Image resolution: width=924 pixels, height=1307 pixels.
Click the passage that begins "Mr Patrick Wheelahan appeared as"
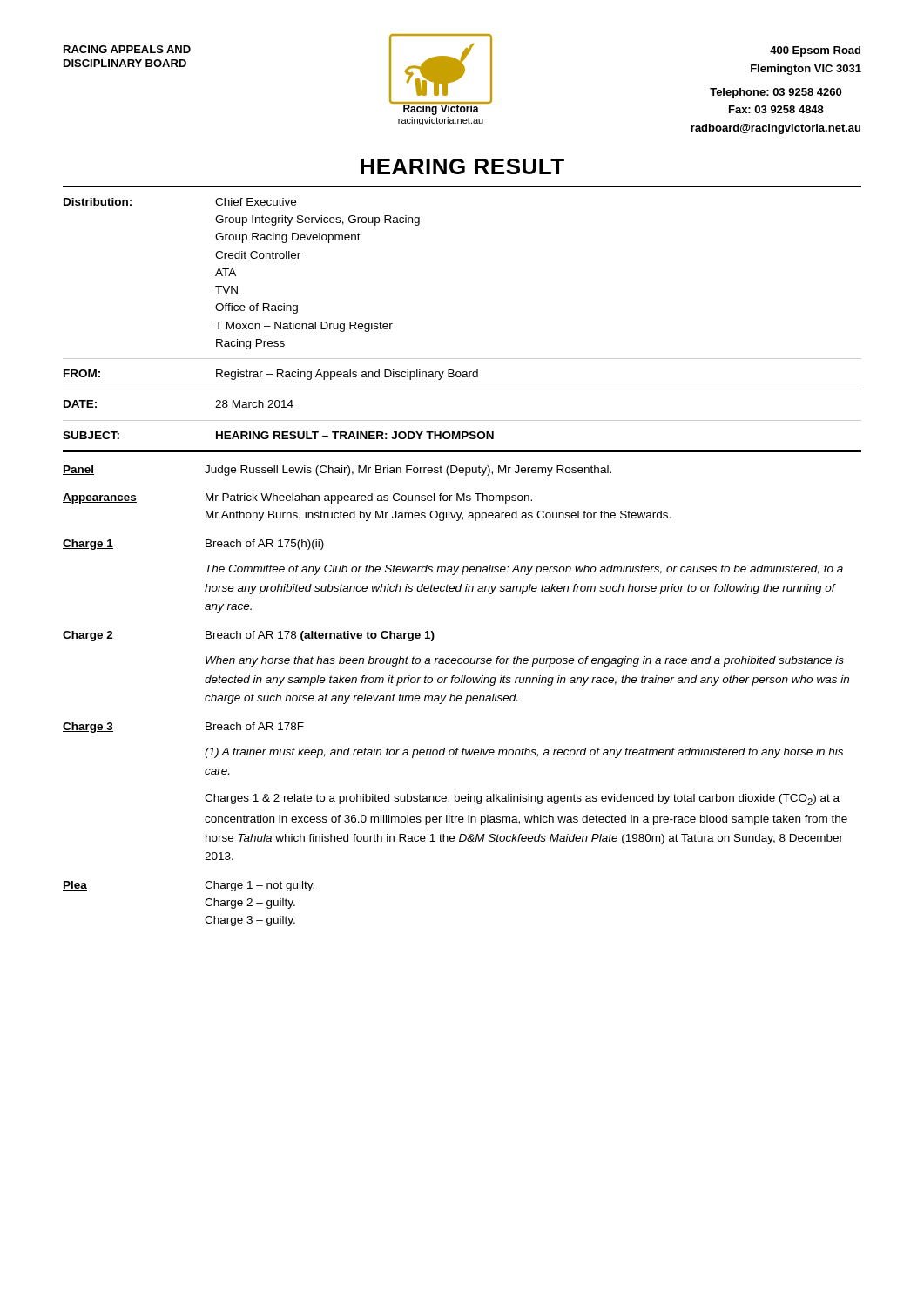[438, 506]
